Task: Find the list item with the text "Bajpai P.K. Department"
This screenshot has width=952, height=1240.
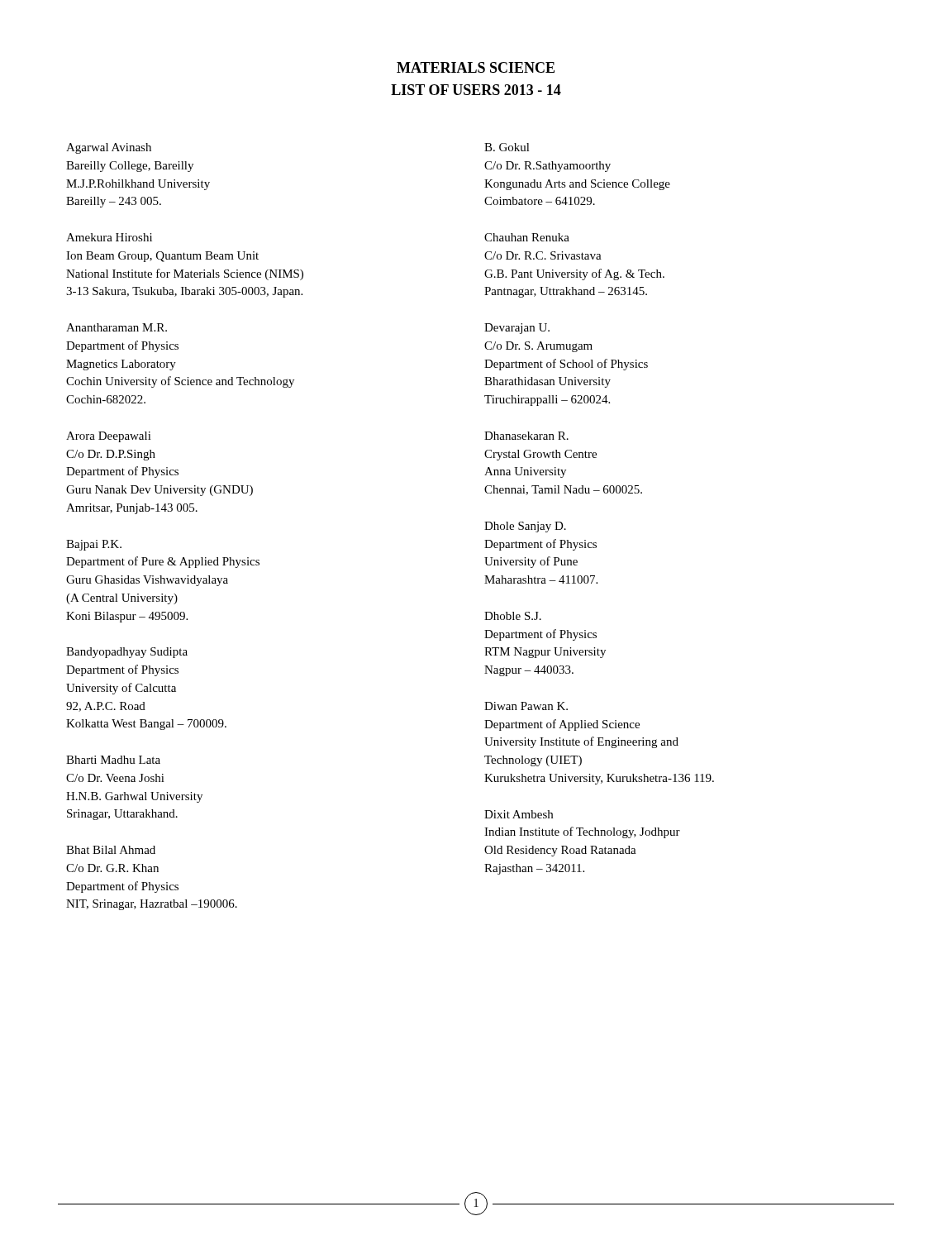Action: click(x=90, y=545)
